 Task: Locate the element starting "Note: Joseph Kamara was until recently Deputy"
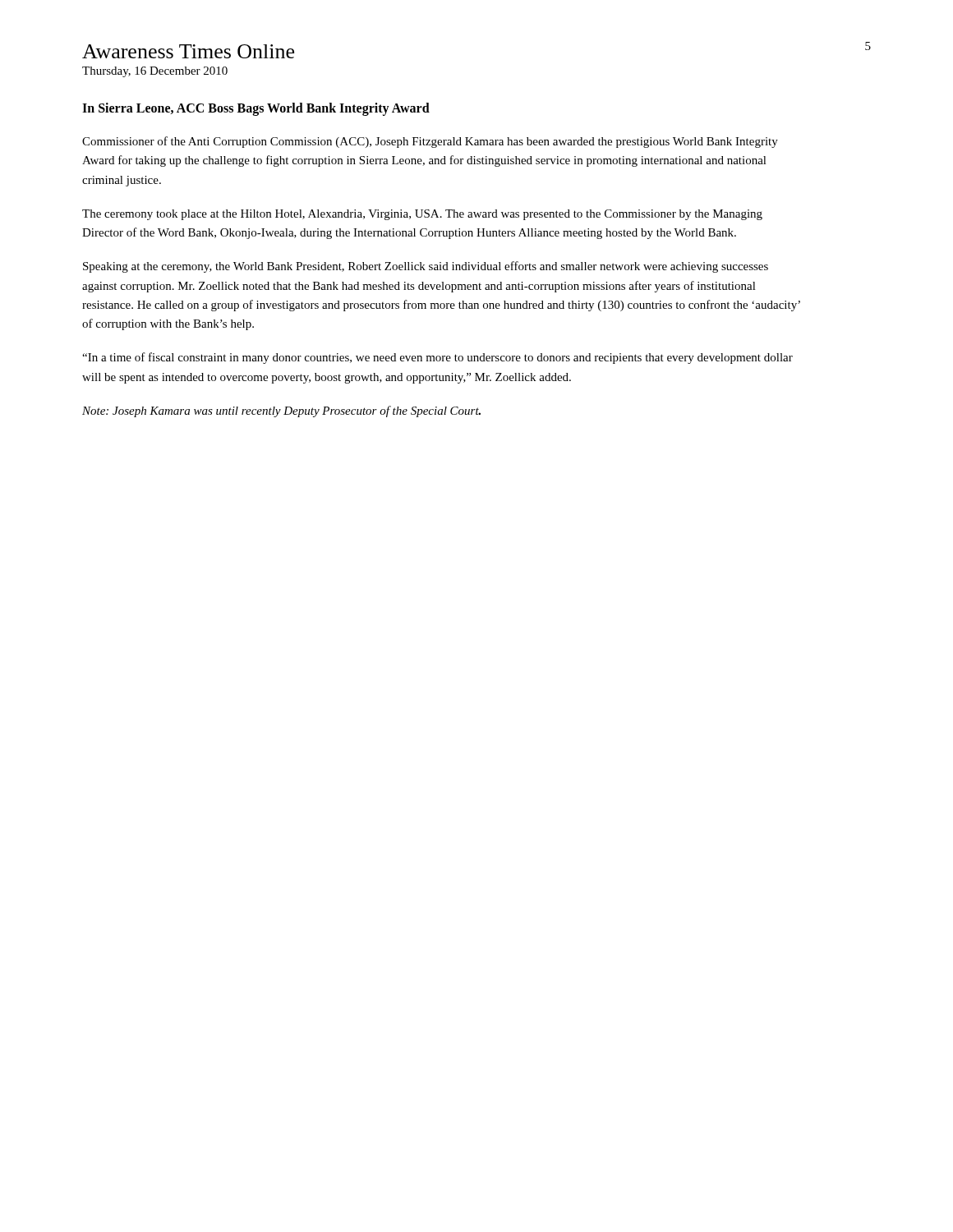[444, 411]
